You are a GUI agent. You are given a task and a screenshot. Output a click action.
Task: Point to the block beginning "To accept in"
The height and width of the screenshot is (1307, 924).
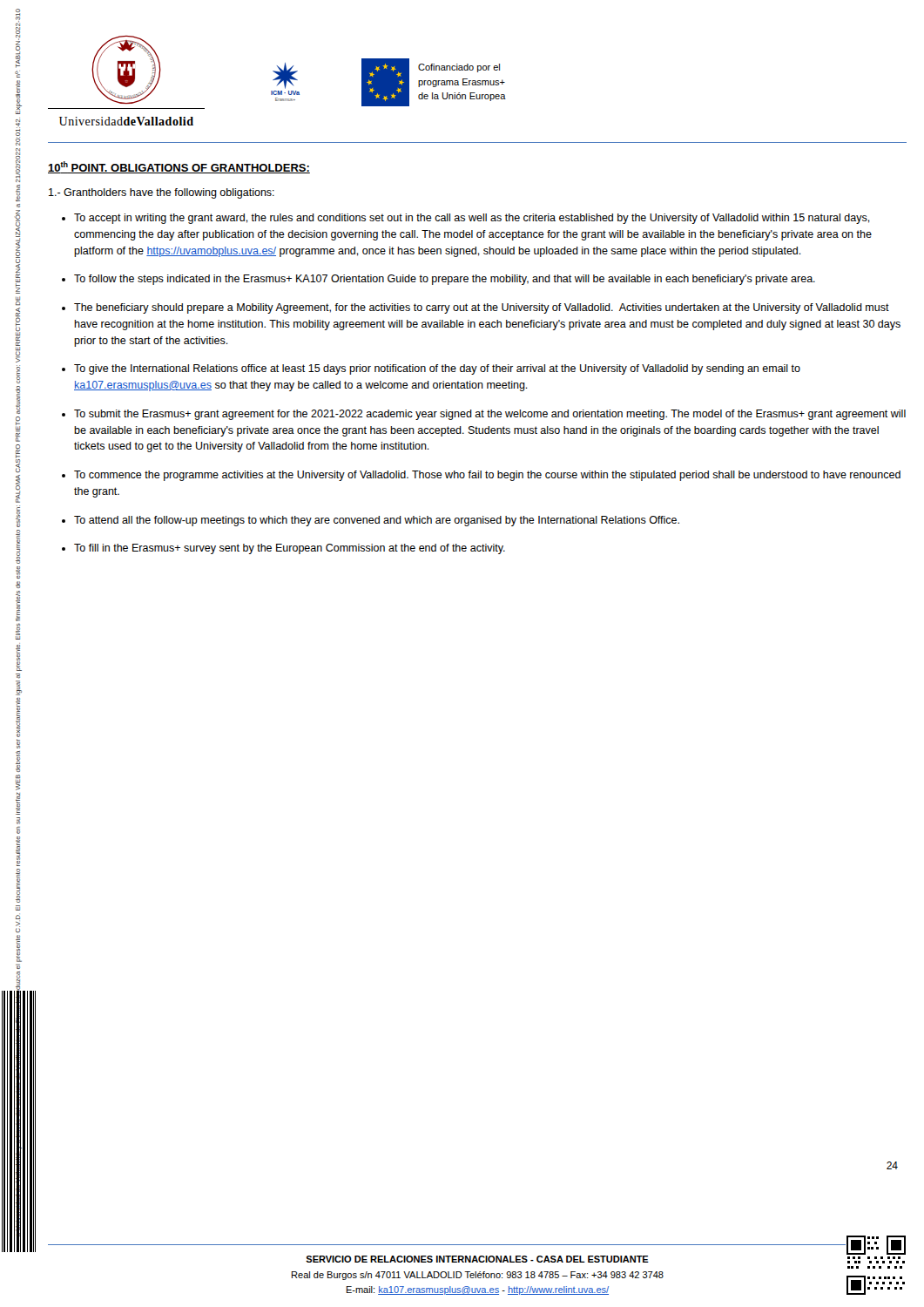(x=473, y=234)
